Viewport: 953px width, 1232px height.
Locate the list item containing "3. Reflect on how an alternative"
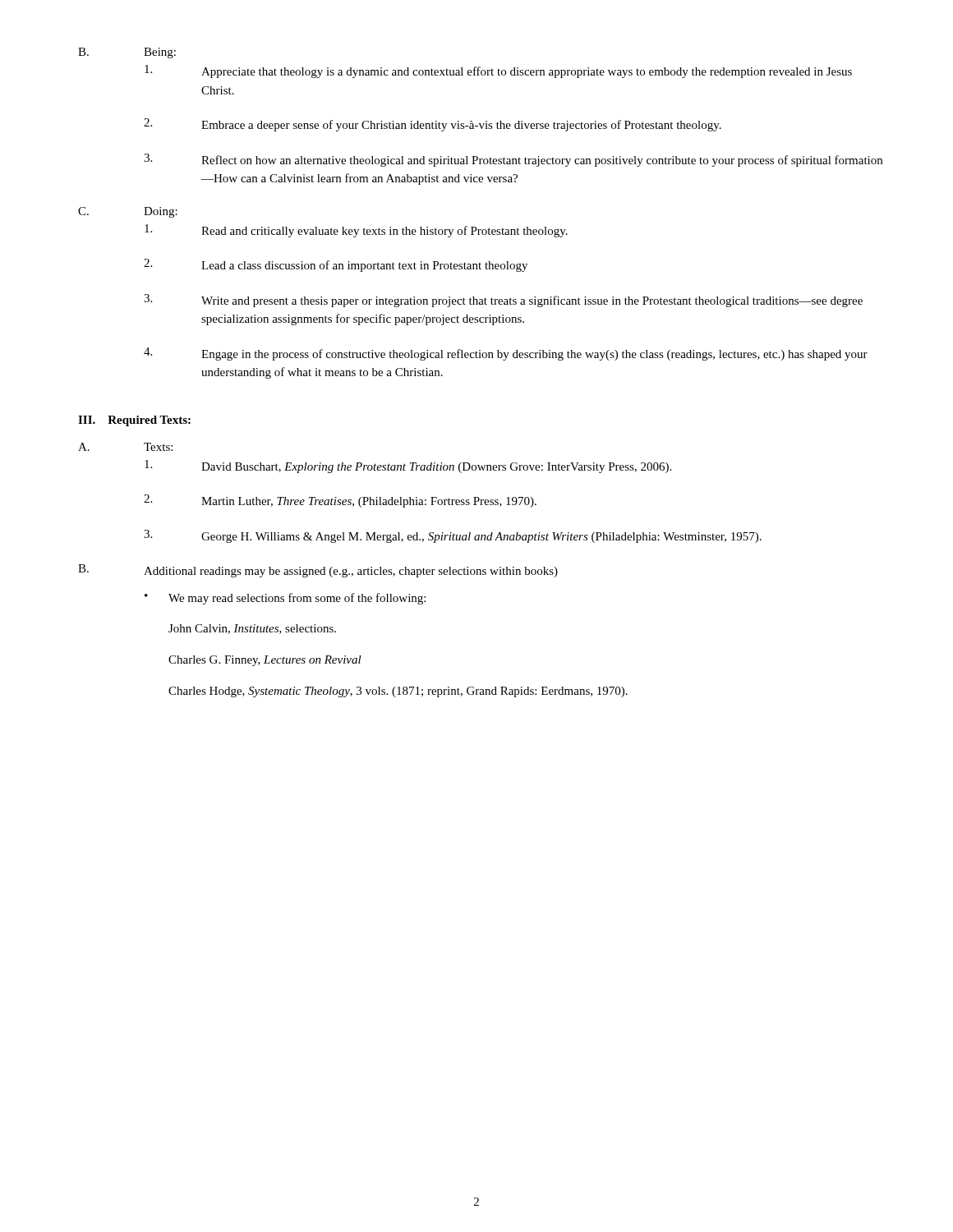pyautogui.click(x=513, y=169)
